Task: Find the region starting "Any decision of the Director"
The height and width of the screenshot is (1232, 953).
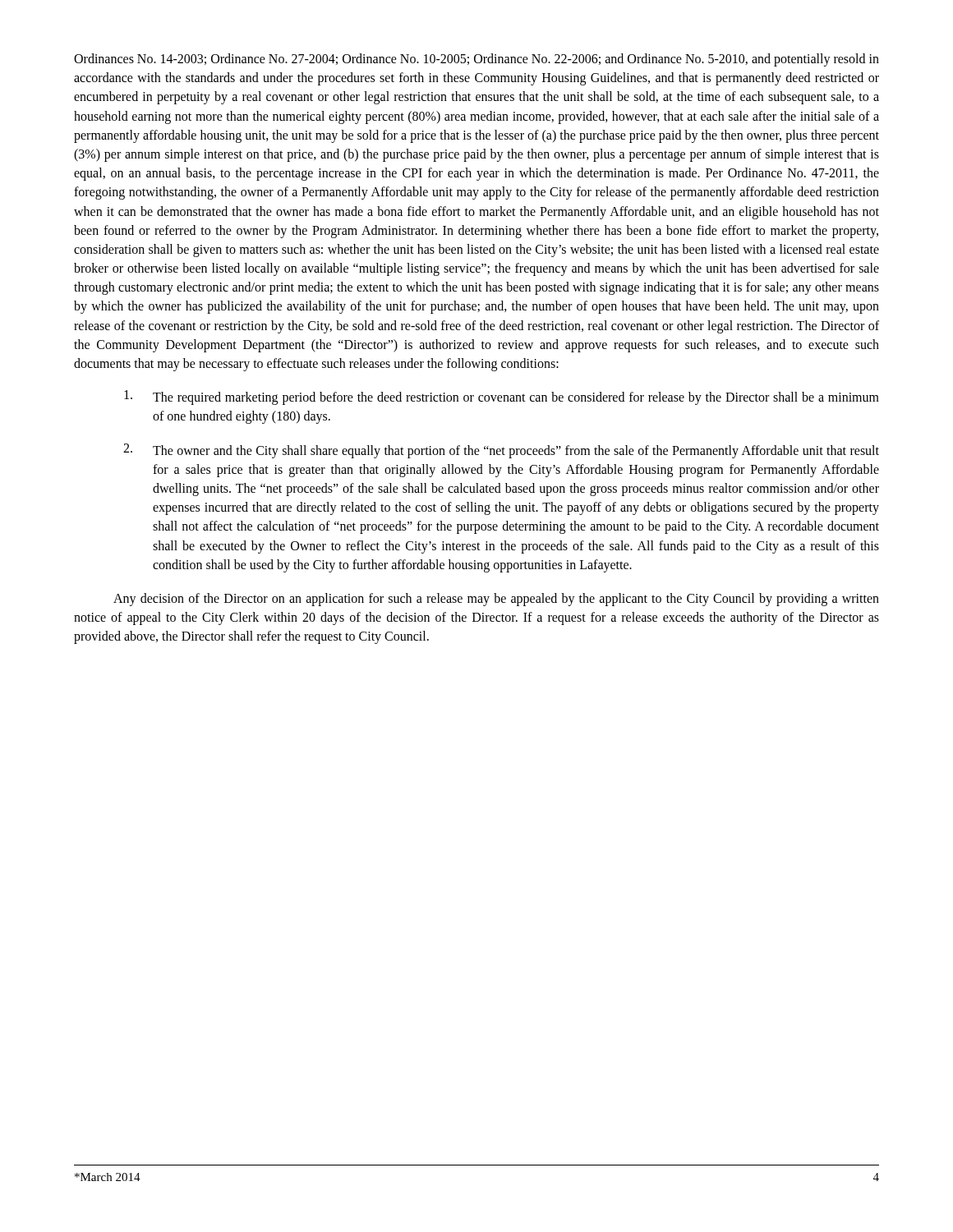Action: point(476,617)
